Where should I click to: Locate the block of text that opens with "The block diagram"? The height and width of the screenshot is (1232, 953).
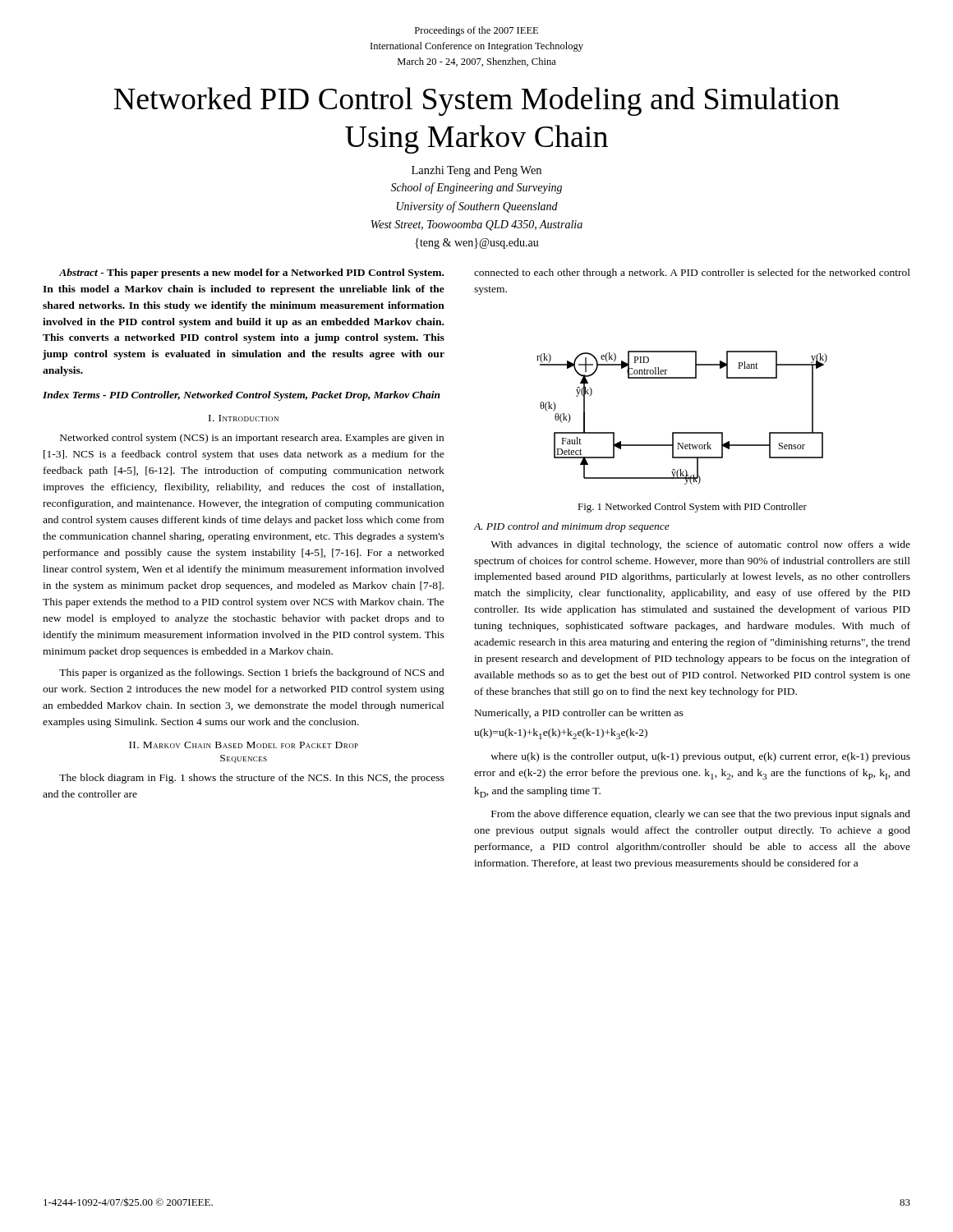(244, 786)
